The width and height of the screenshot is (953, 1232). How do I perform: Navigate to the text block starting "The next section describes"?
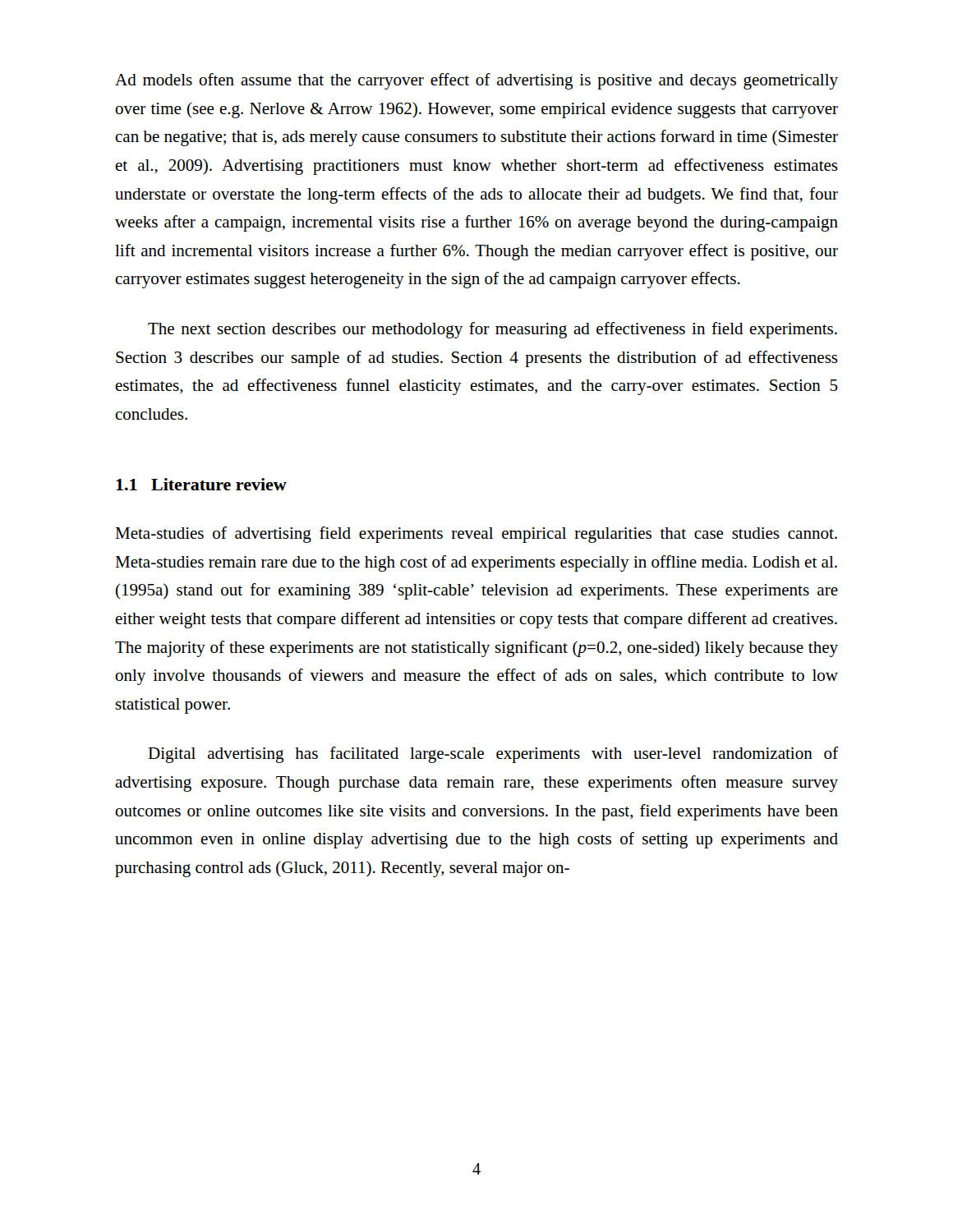point(476,372)
